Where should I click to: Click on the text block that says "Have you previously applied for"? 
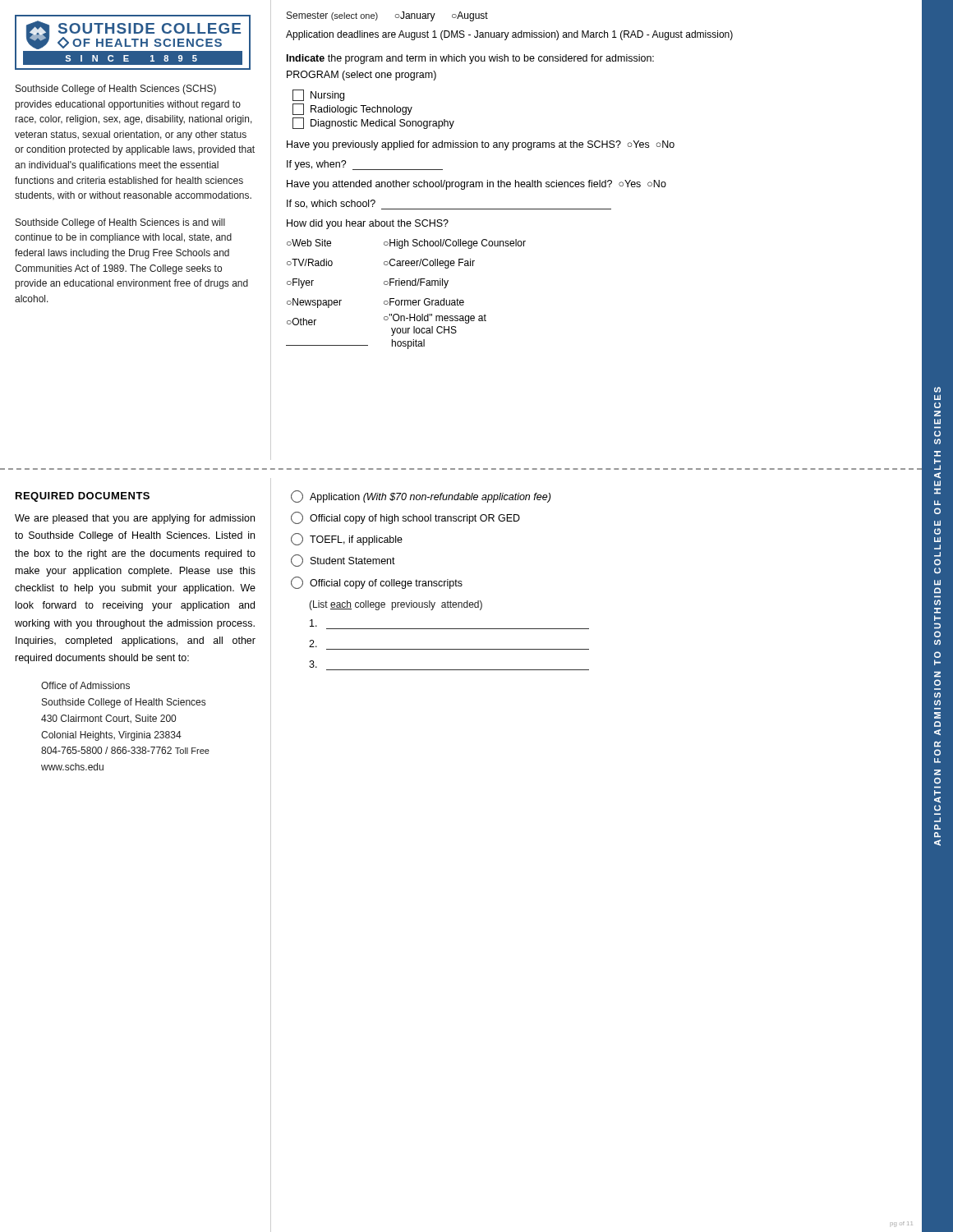click(480, 145)
